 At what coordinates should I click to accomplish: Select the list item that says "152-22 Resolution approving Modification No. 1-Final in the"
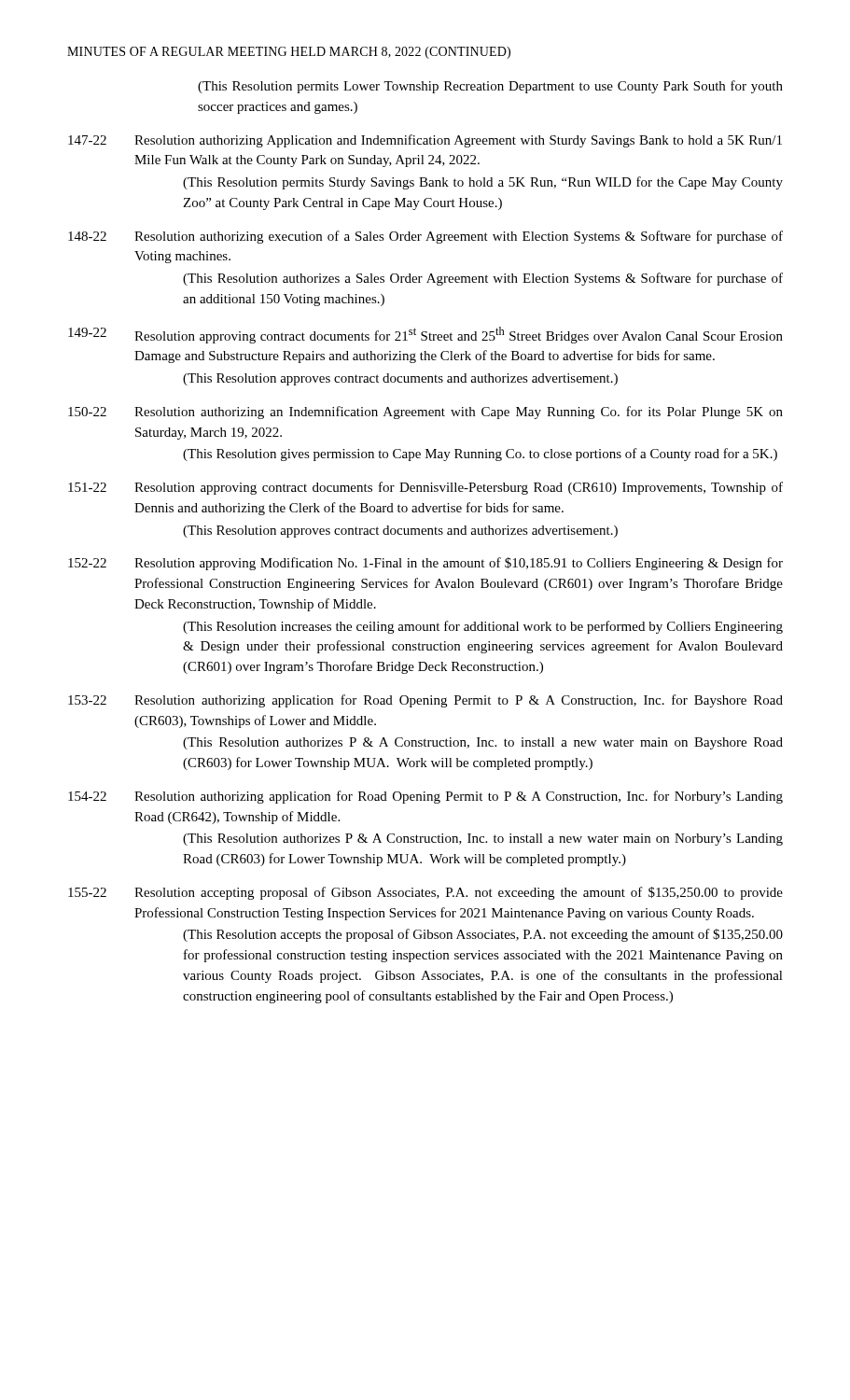click(x=425, y=616)
